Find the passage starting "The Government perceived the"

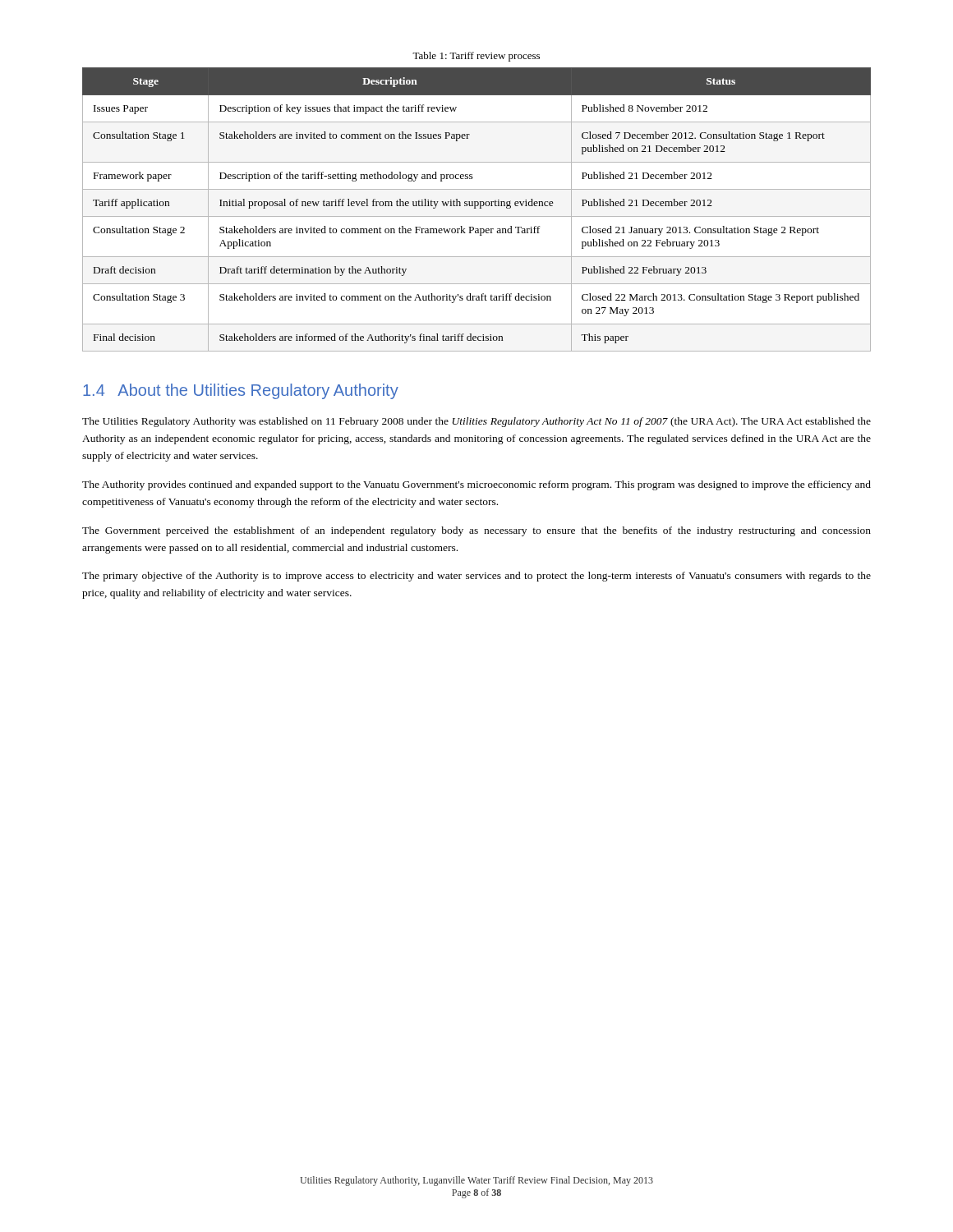476,538
